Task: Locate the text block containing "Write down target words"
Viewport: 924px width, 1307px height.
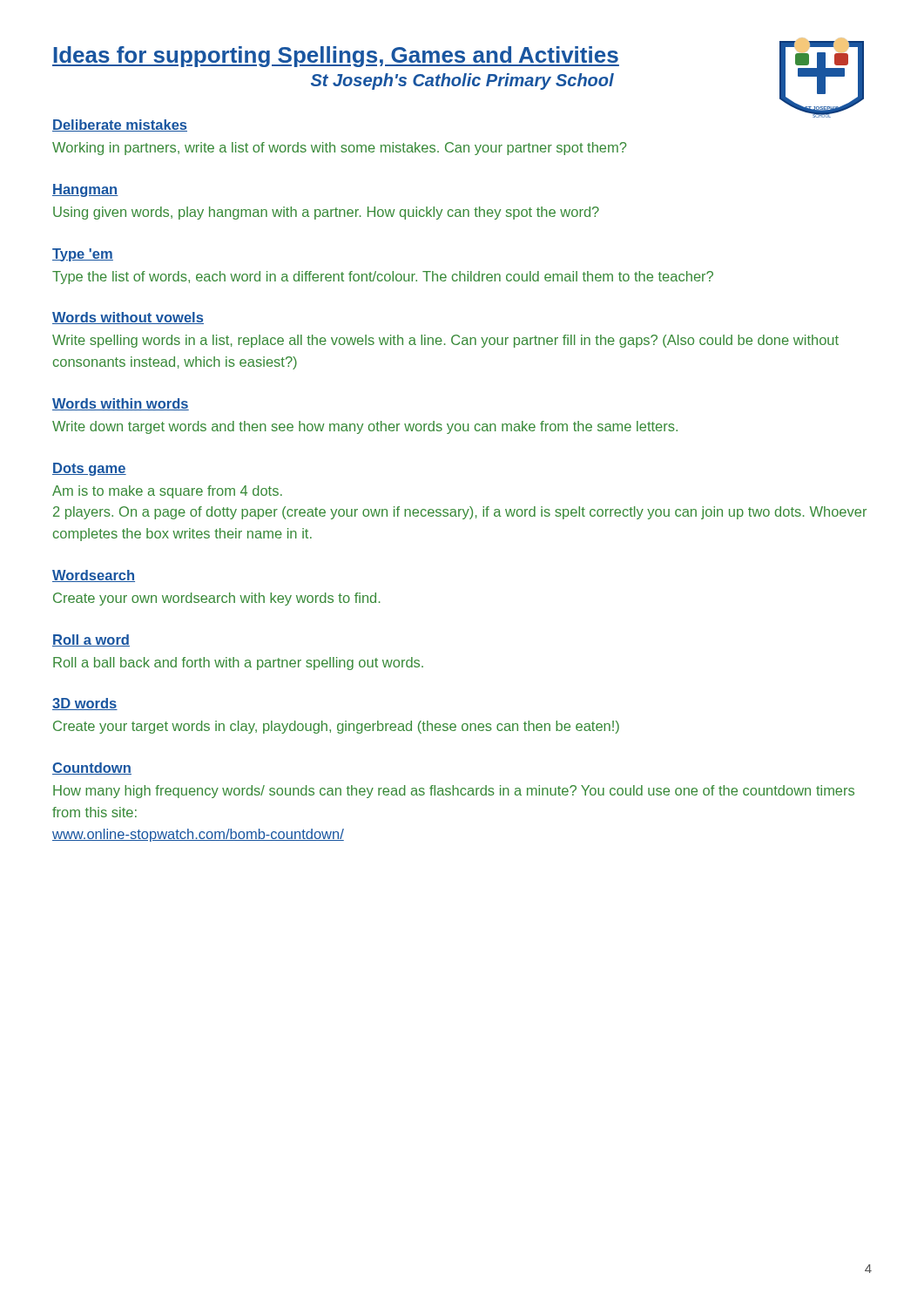Action: pos(462,426)
